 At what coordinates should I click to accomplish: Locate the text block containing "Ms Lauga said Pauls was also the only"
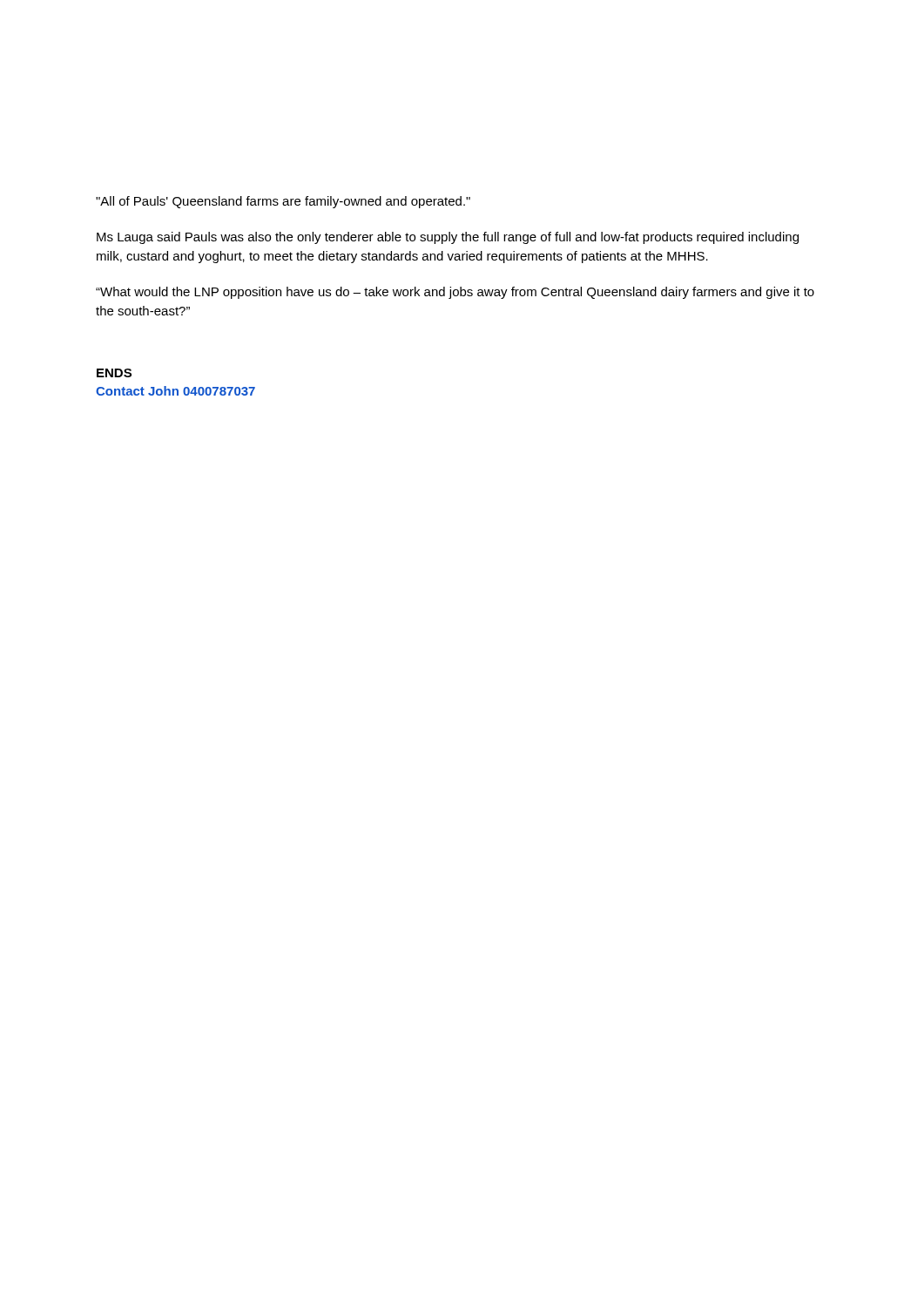click(x=448, y=246)
